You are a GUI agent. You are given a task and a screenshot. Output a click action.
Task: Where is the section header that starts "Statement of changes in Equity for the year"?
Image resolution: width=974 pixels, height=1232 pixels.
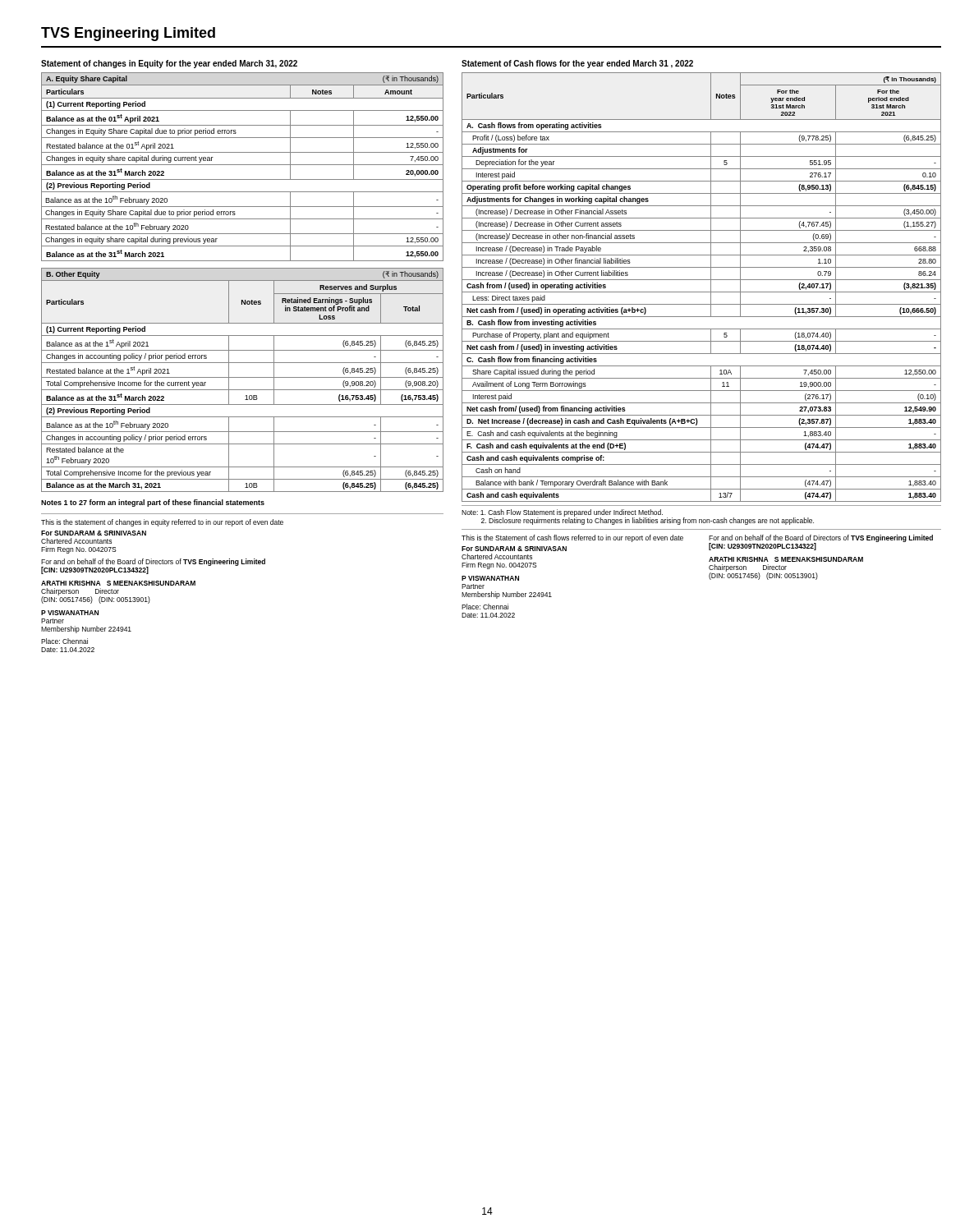[169, 64]
